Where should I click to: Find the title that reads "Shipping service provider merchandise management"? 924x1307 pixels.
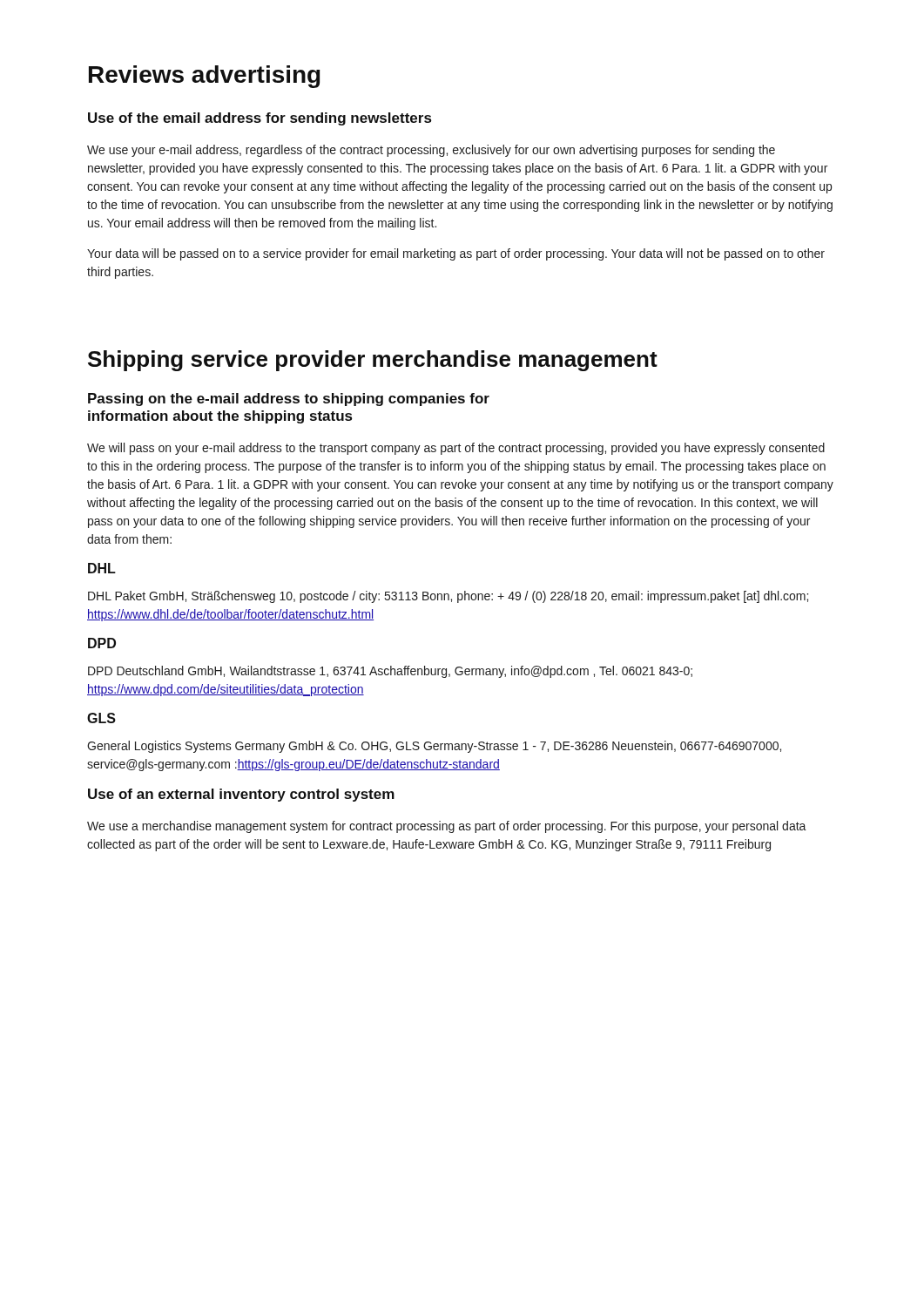click(x=372, y=359)
